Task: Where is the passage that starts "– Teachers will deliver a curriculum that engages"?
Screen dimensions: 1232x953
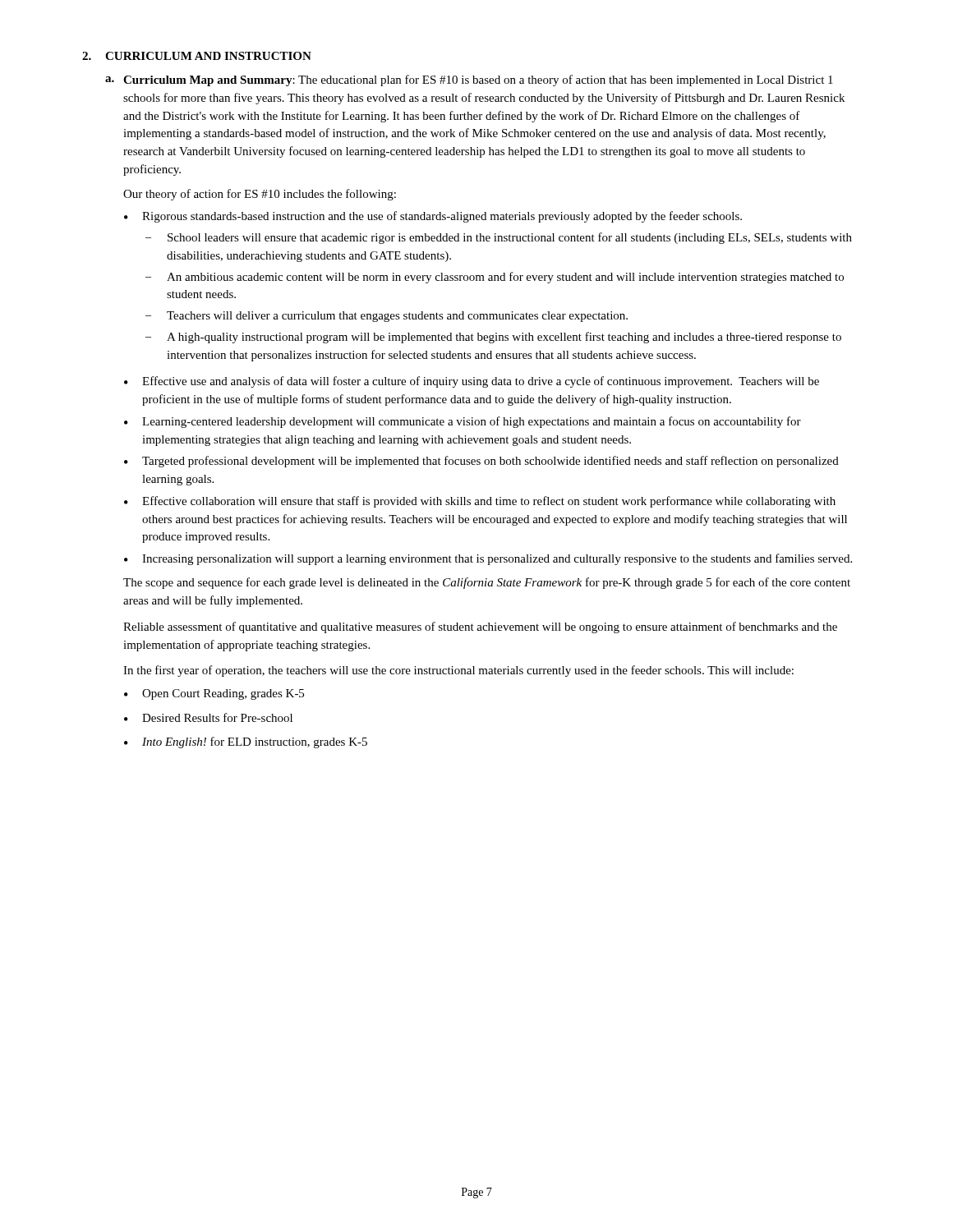Action: tap(502, 316)
